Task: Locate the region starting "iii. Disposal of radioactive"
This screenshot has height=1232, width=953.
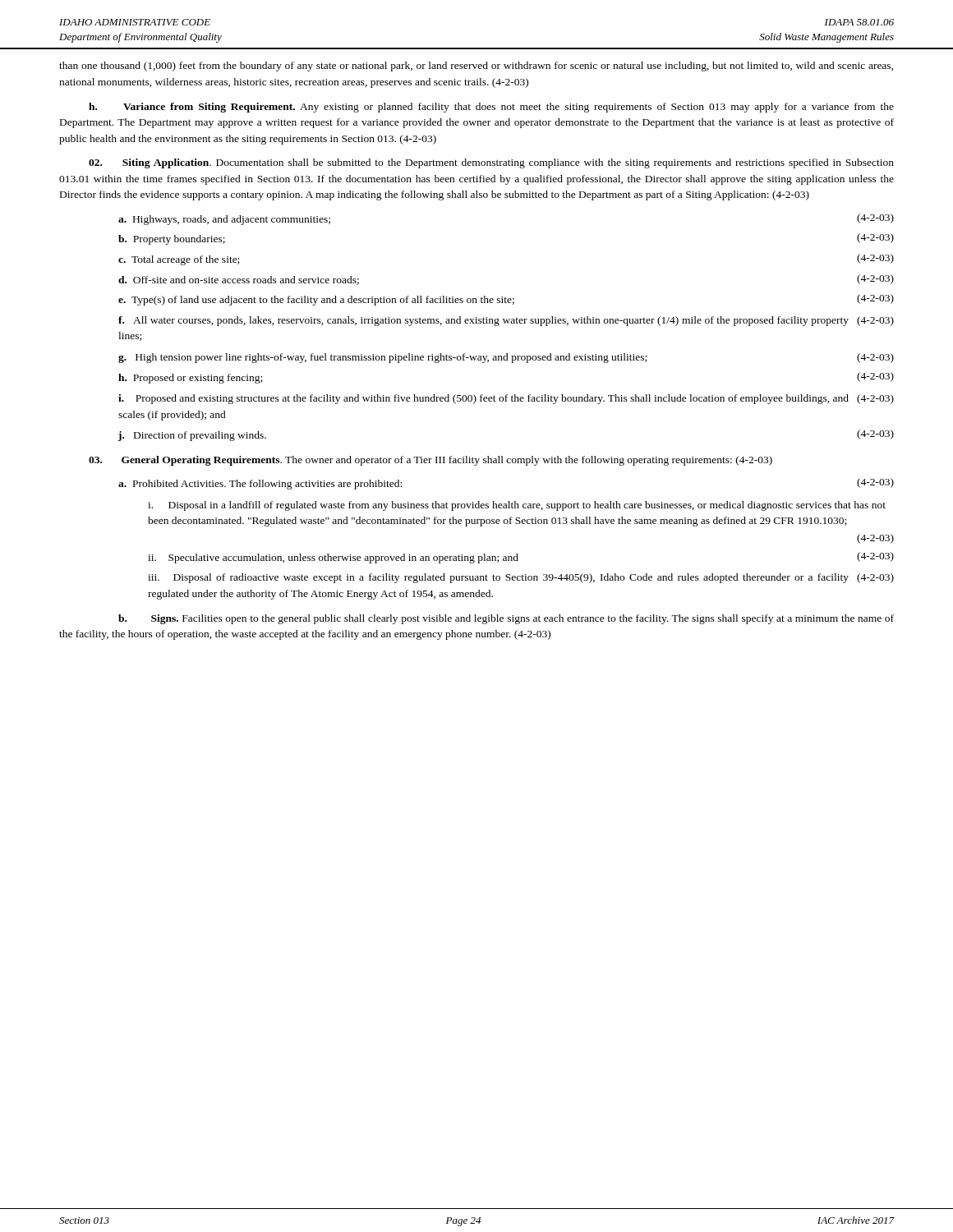Action: click(521, 586)
